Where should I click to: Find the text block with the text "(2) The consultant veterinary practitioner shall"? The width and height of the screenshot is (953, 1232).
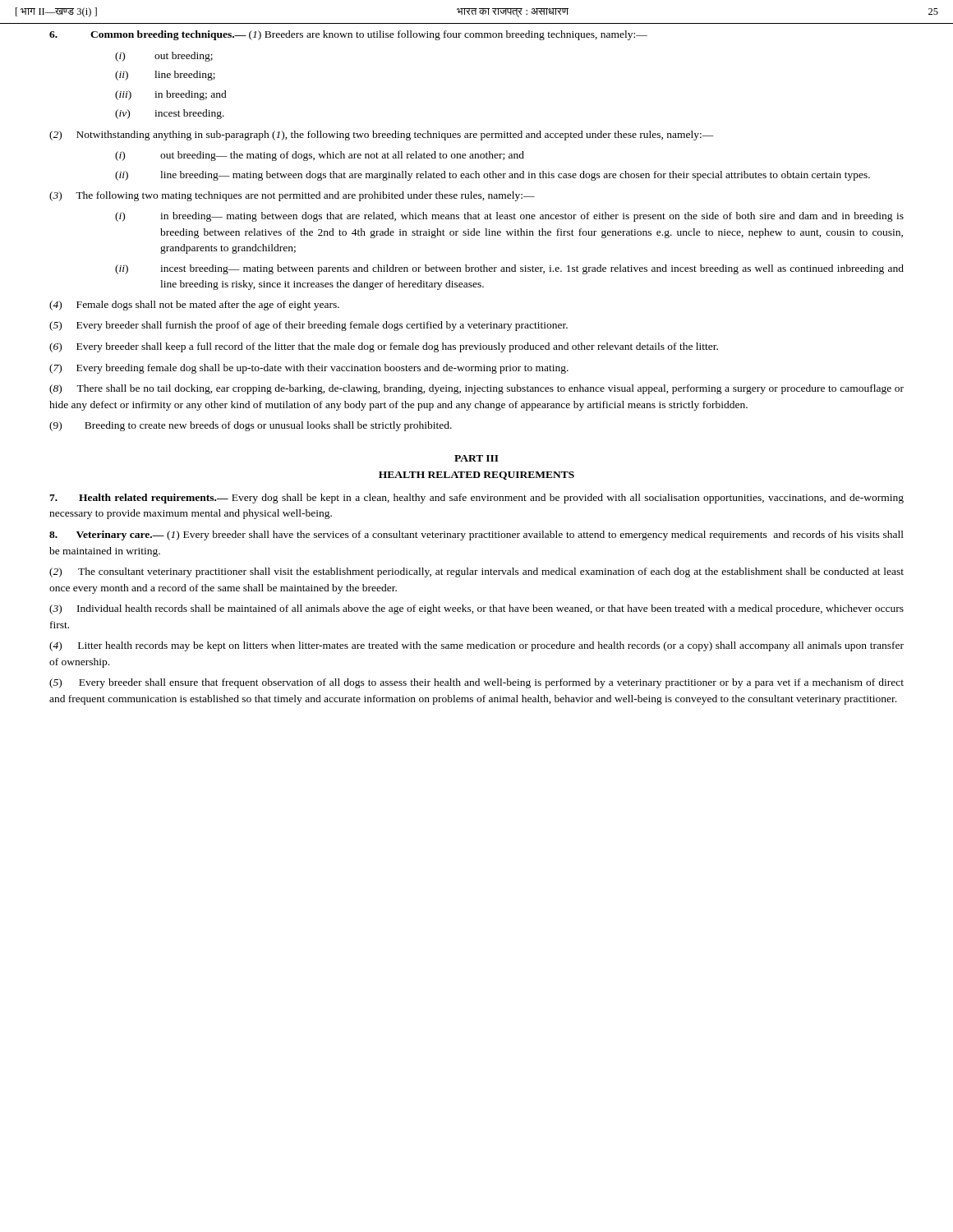coord(476,579)
